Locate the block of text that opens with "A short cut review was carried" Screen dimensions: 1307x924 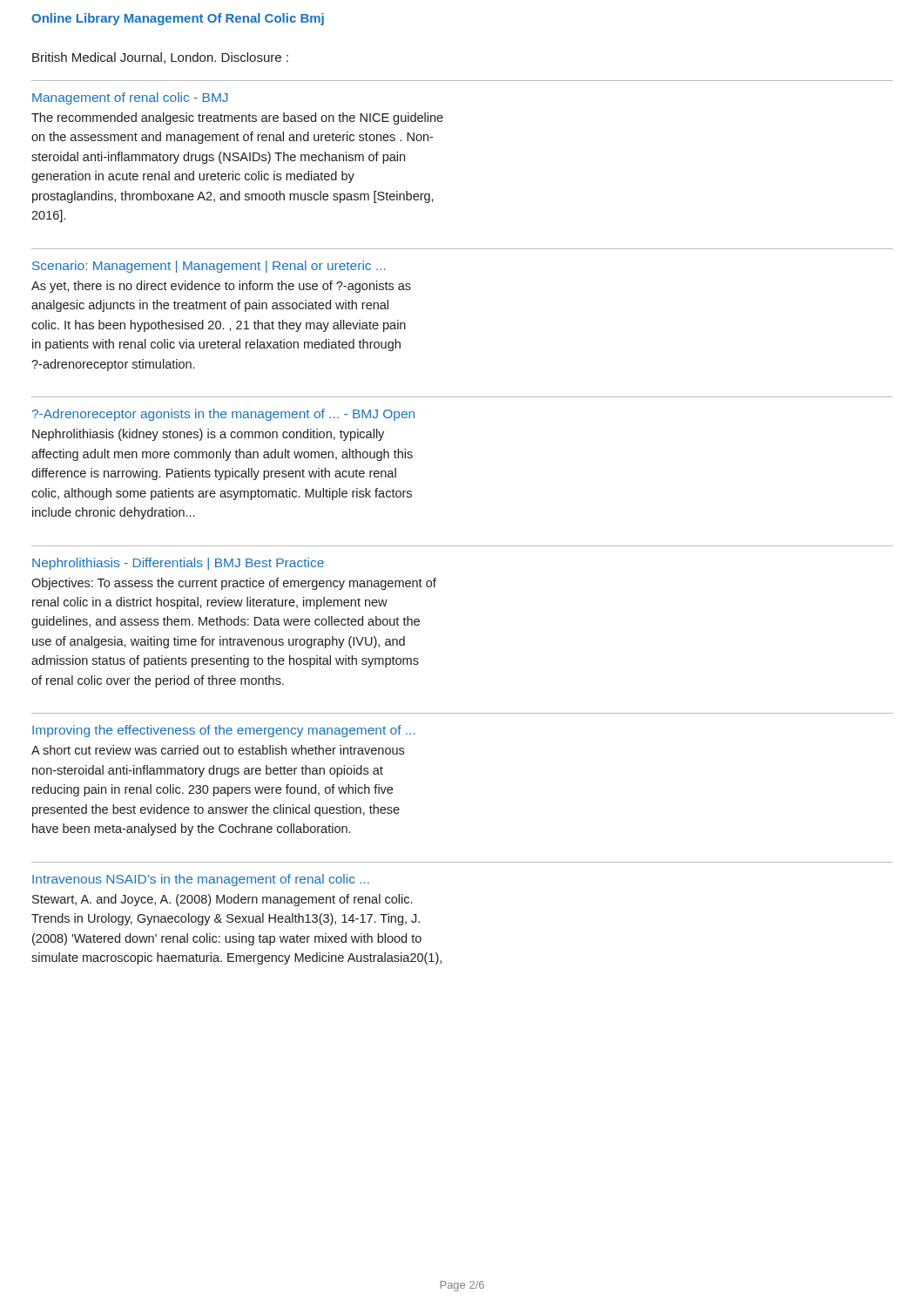coord(218,790)
